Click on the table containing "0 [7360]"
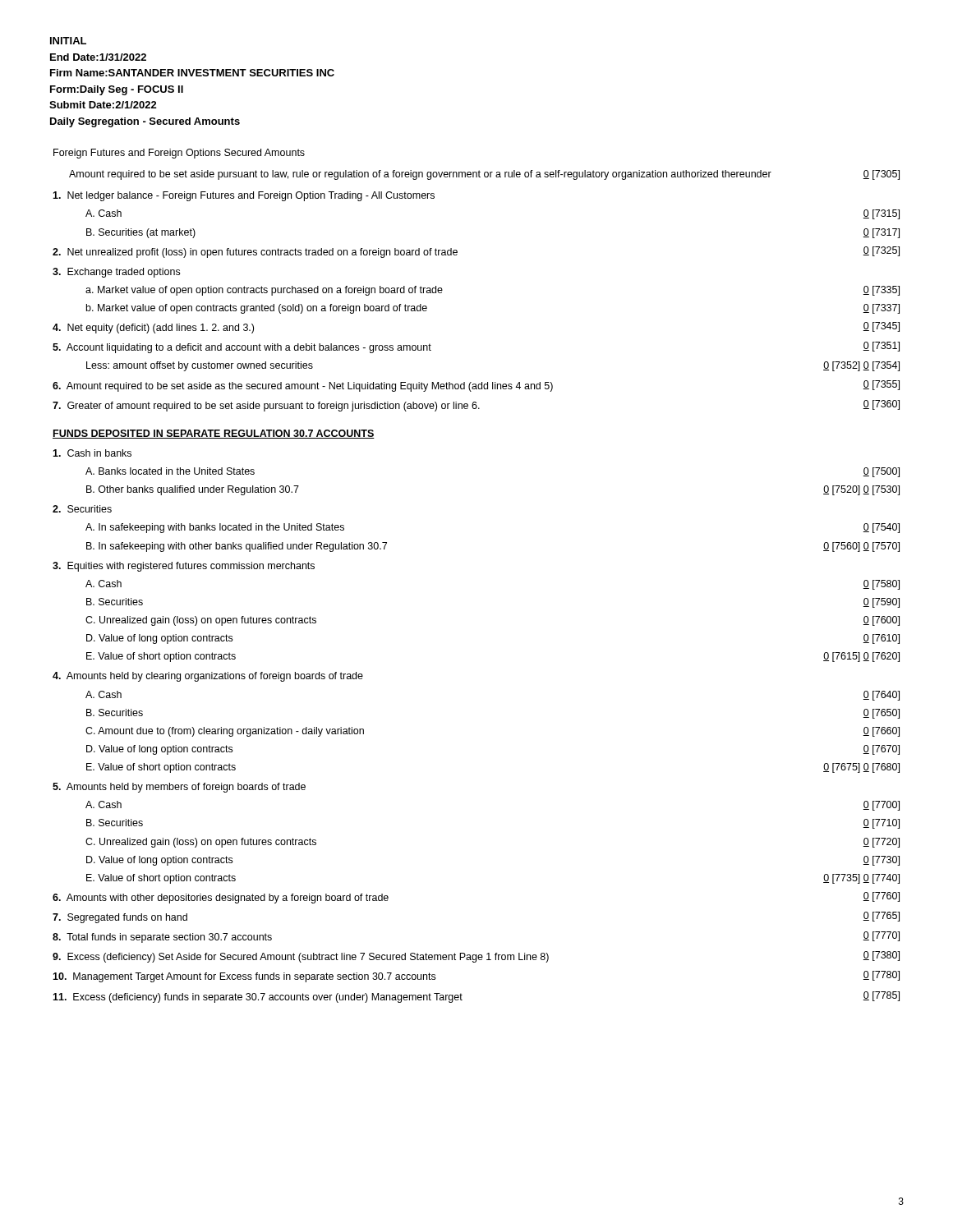953x1232 pixels. pos(476,575)
